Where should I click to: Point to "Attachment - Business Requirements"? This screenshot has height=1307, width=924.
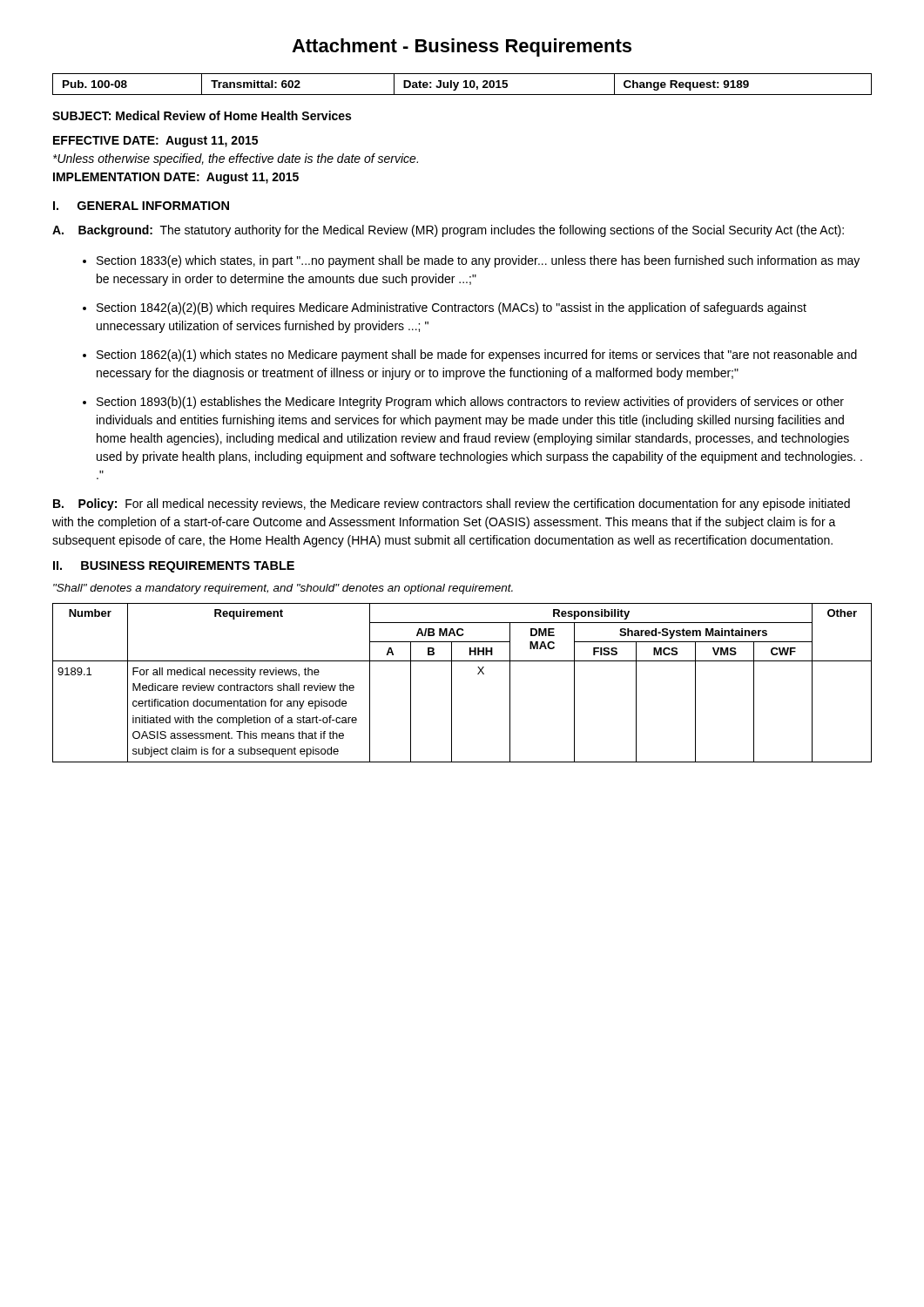tap(462, 46)
